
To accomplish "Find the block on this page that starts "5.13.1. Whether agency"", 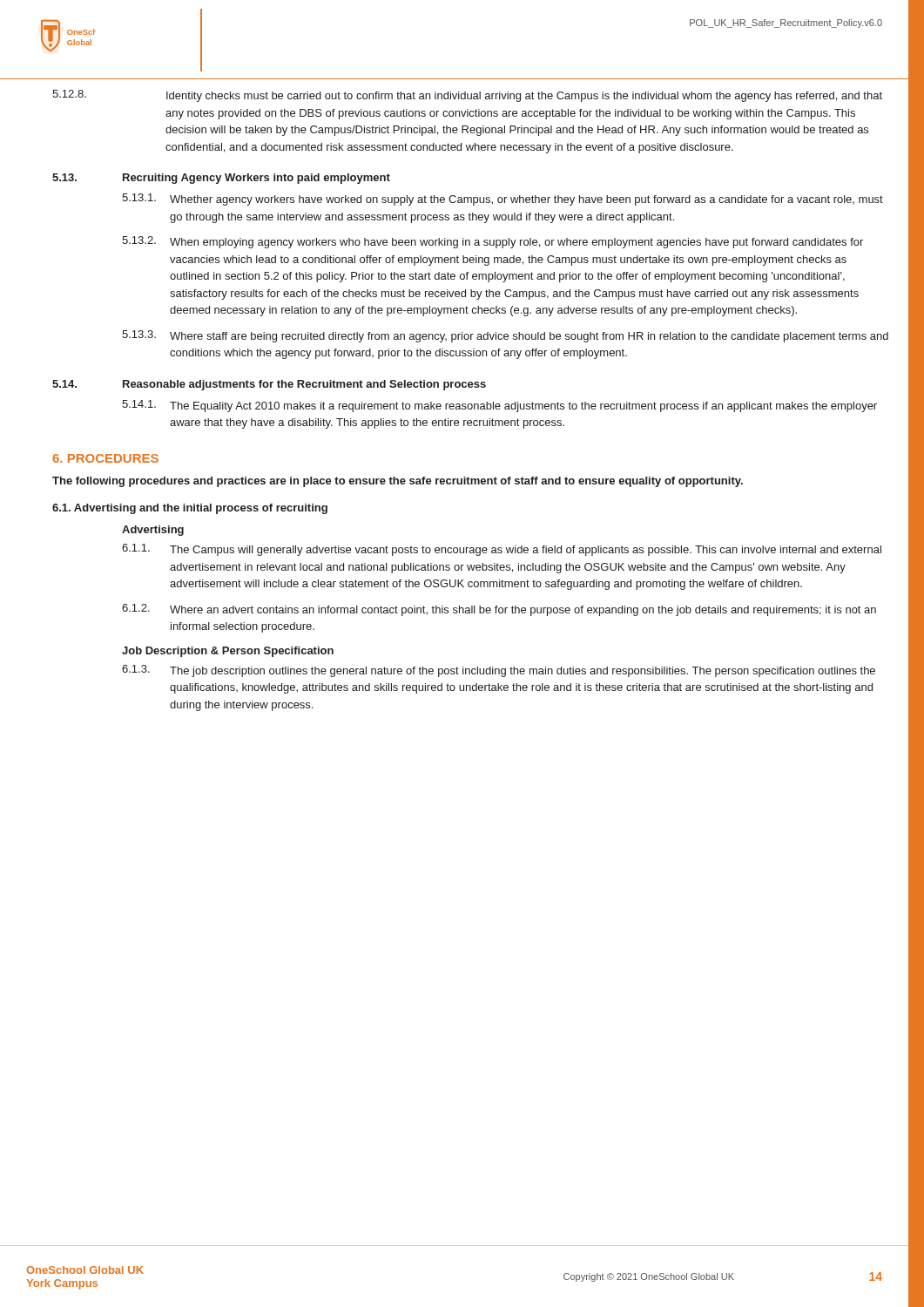I will tap(506, 208).
